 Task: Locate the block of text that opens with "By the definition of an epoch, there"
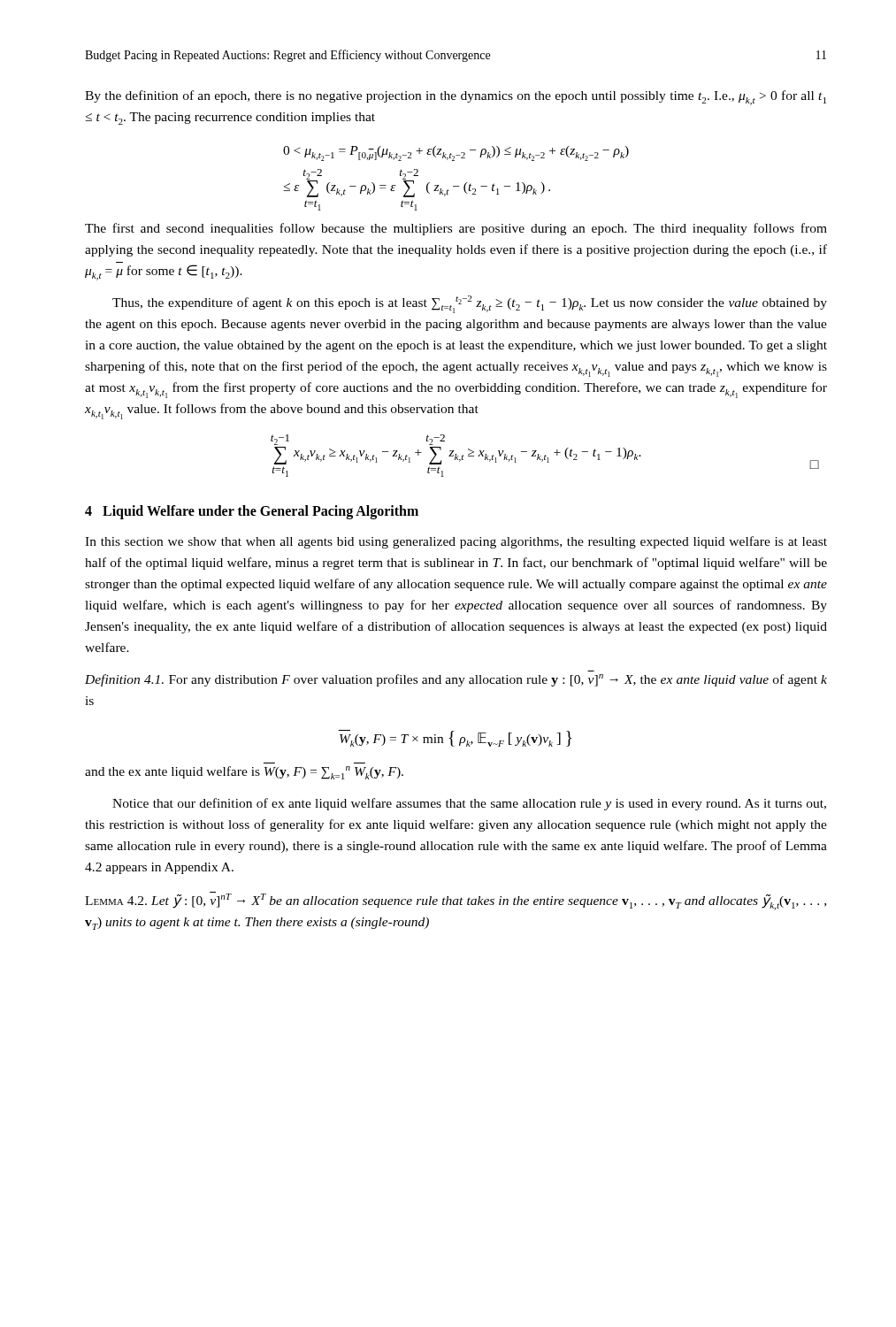click(x=456, y=106)
